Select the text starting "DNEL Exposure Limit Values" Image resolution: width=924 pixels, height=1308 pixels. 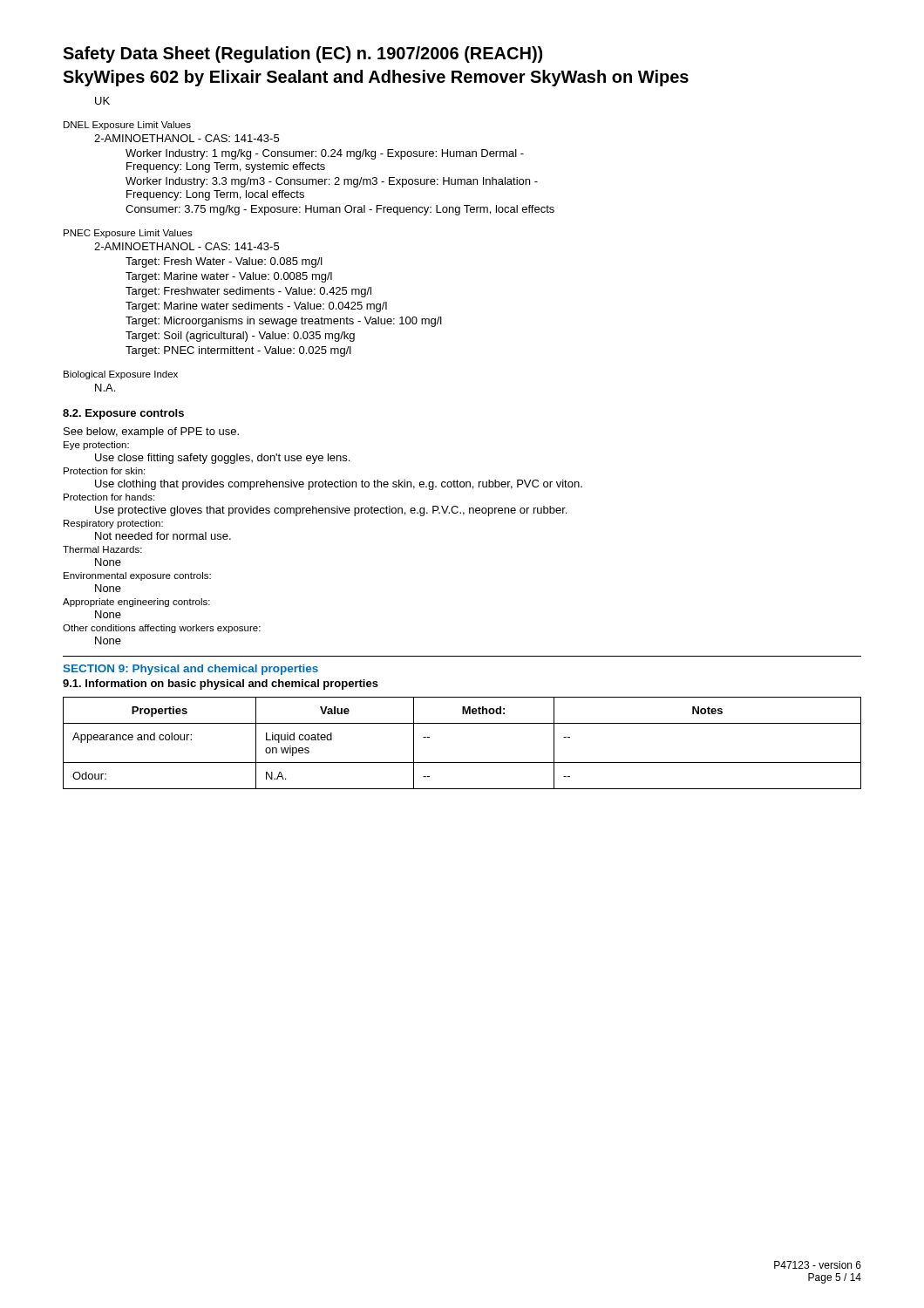tap(127, 125)
